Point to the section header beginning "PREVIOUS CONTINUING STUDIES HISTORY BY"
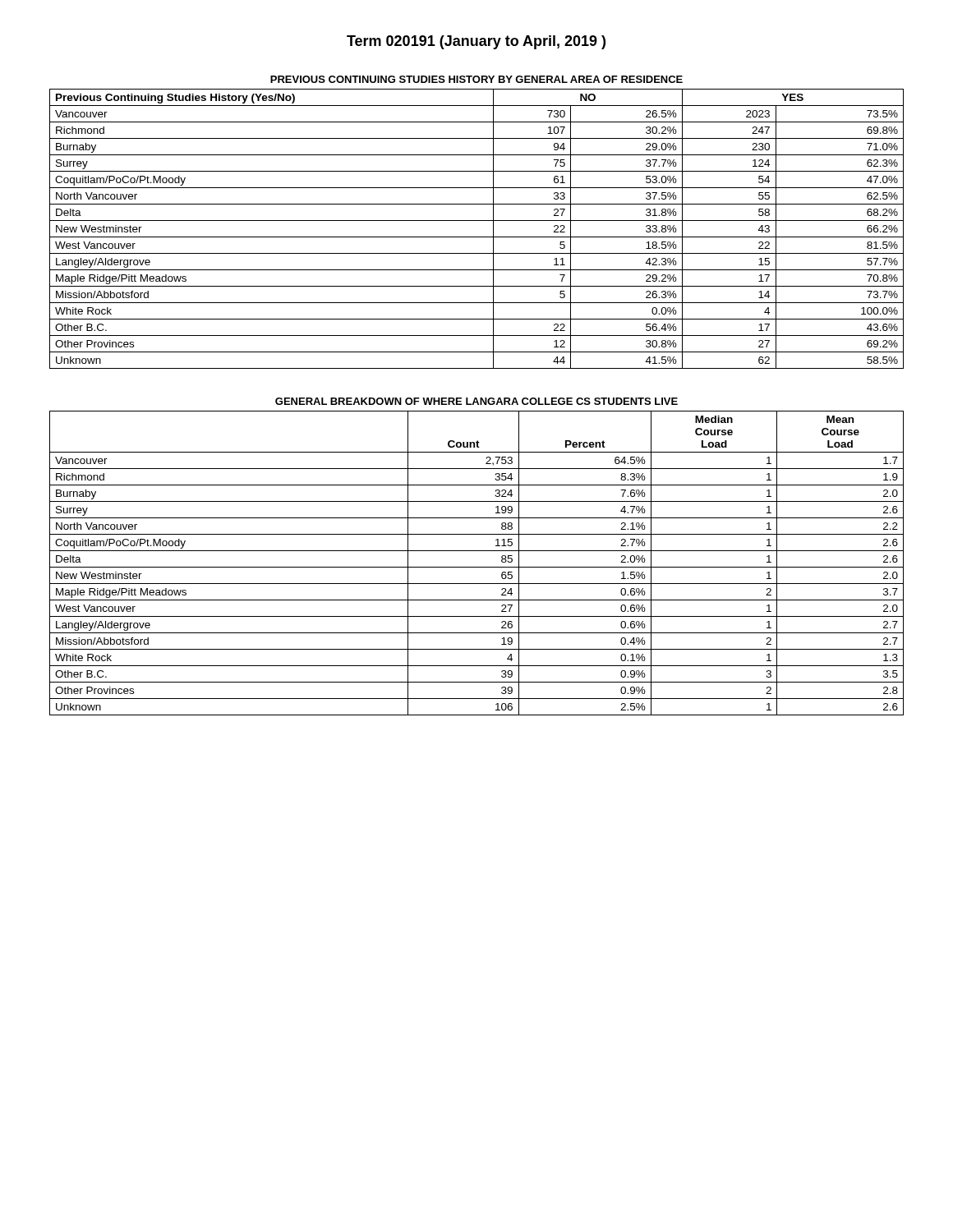The width and height of the screenshot is (953, 1232). [476, 79]
